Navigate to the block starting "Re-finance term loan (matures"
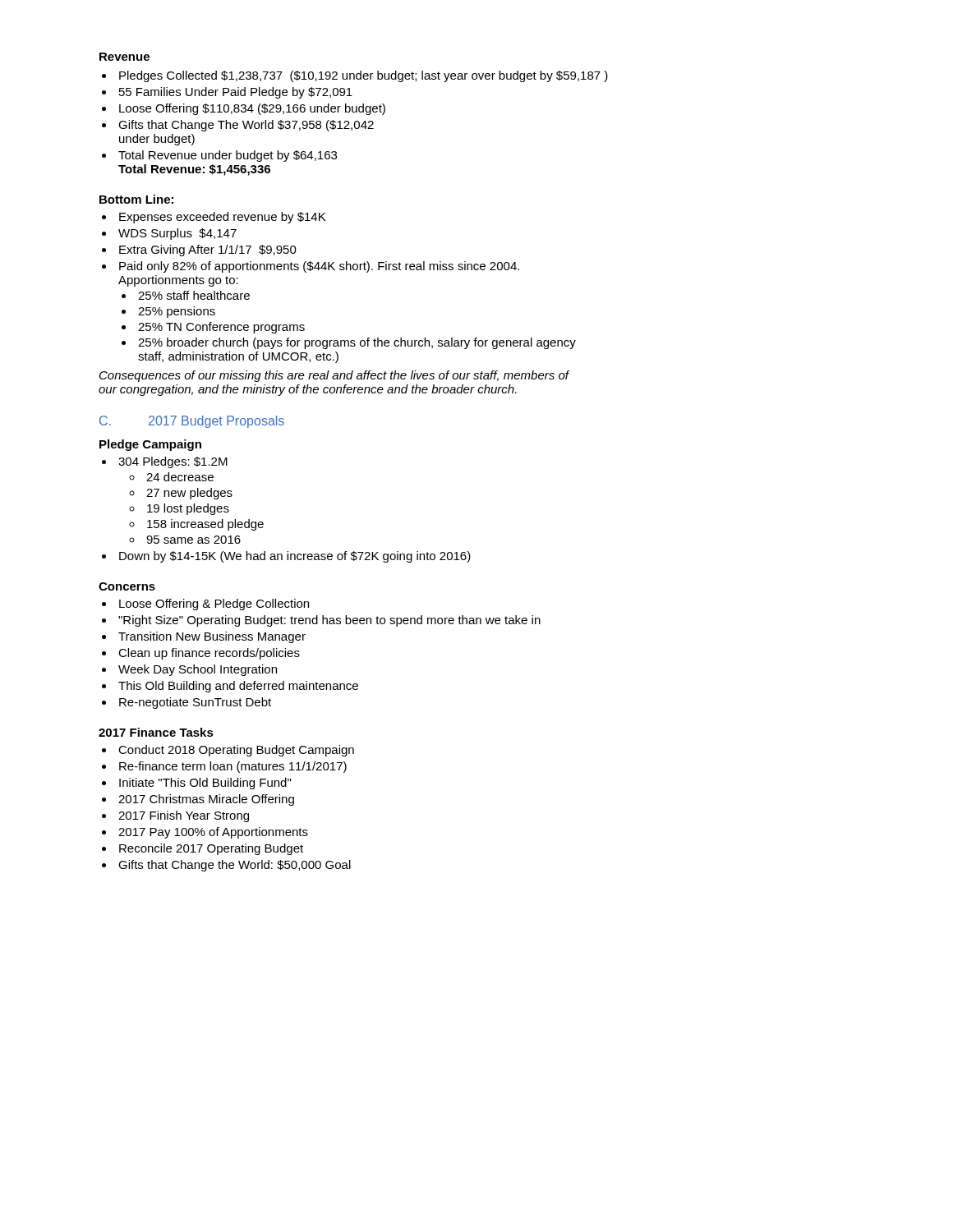 pyautogui.click(x=233, y=766)
